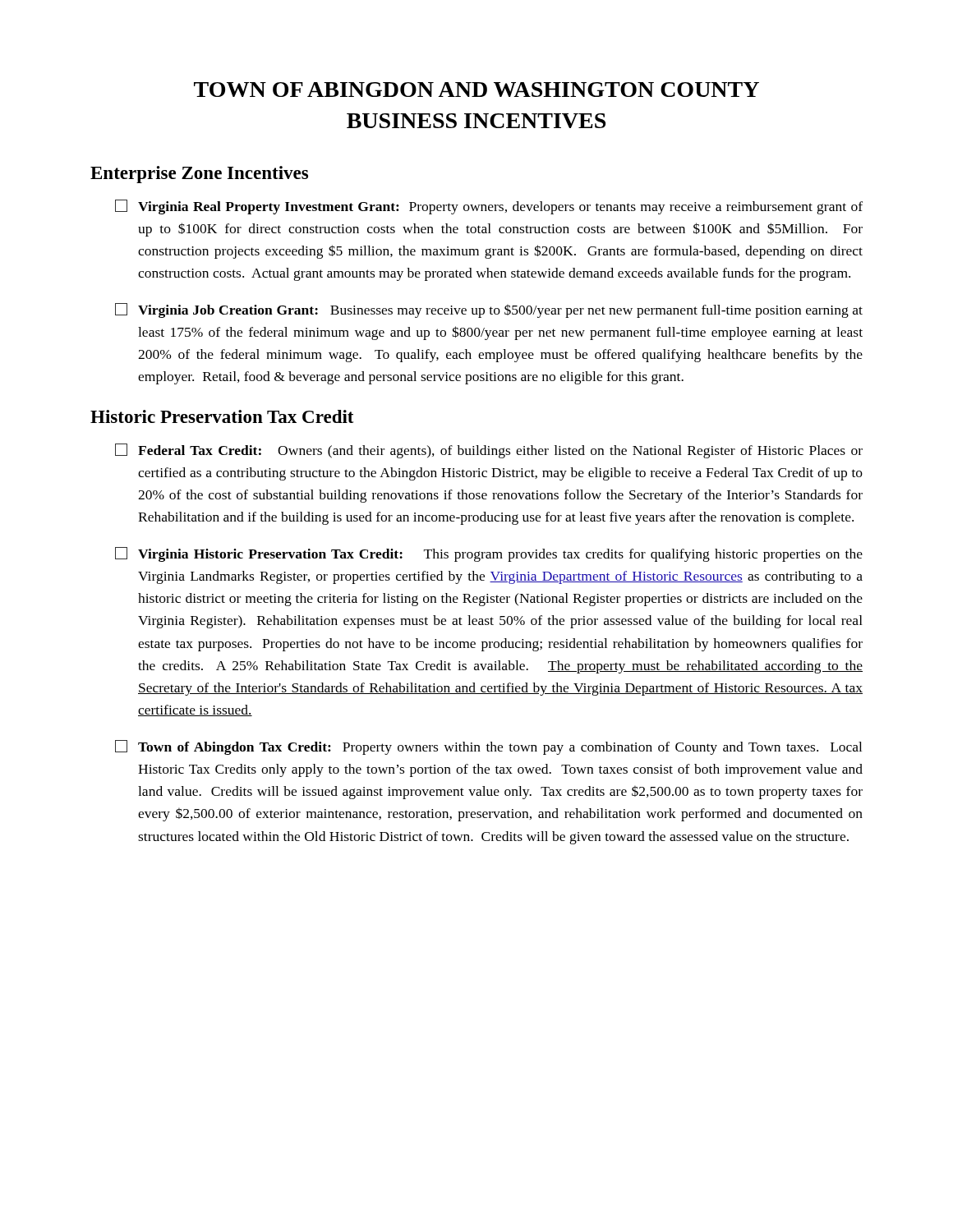Click on the list item with the text "Virginia Job Creation Grant: Businesses may receive up"
This screenshot has width=953, height=1232.
pos(489,344)
